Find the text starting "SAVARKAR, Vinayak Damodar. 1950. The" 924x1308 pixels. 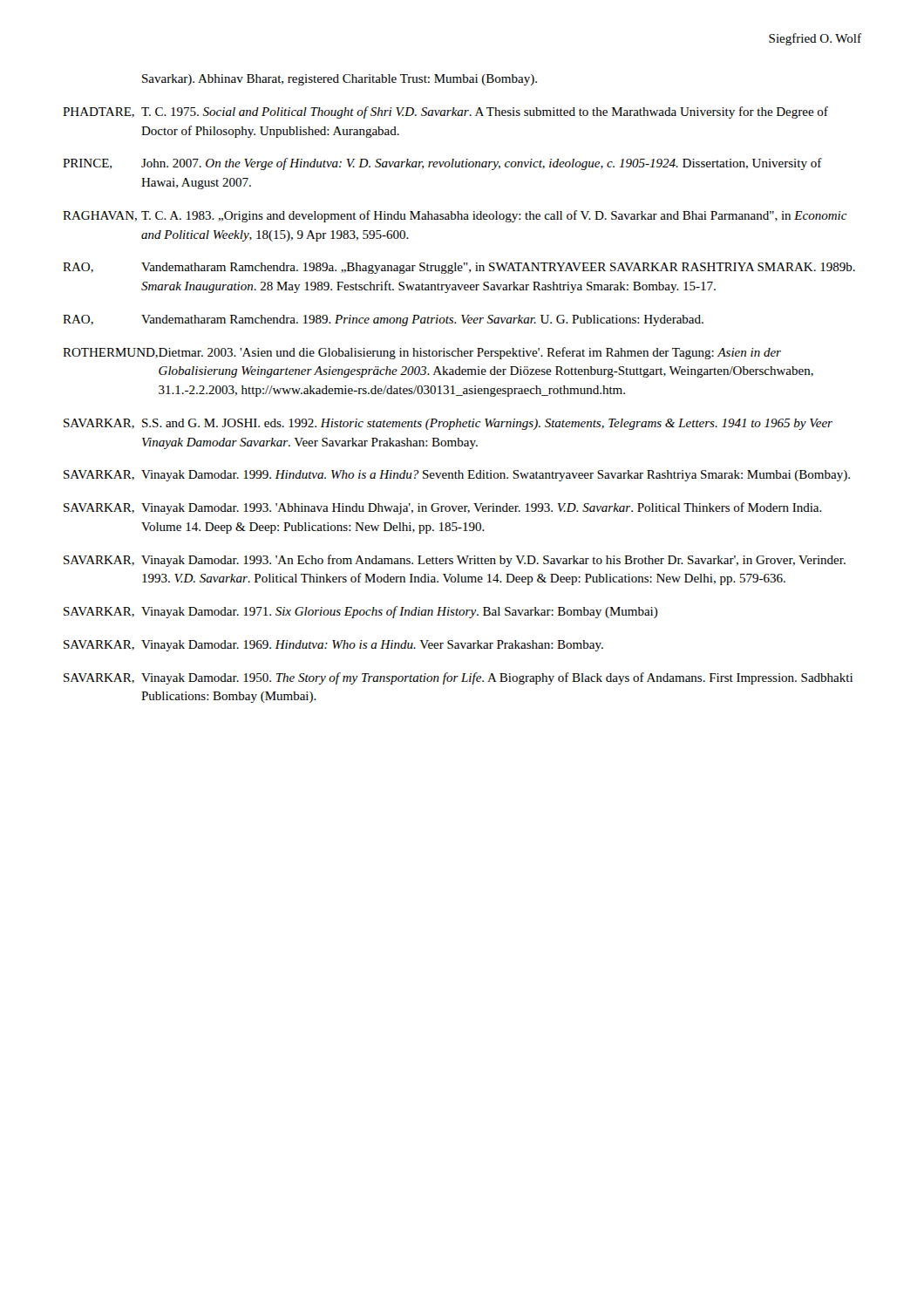(x=462, y=687)
